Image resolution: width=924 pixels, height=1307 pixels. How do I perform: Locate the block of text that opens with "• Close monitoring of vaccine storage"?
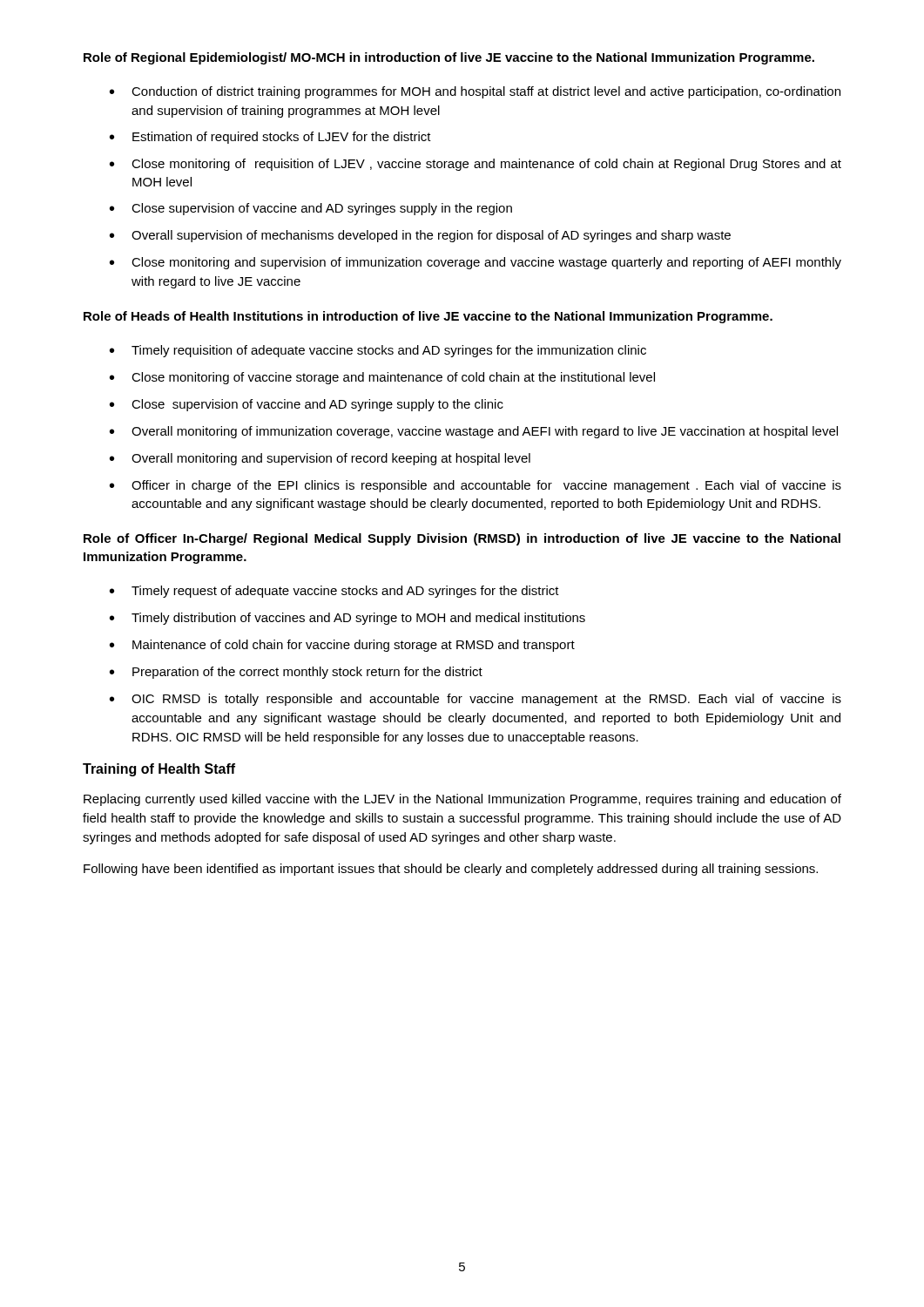click(x=475, y=377)
